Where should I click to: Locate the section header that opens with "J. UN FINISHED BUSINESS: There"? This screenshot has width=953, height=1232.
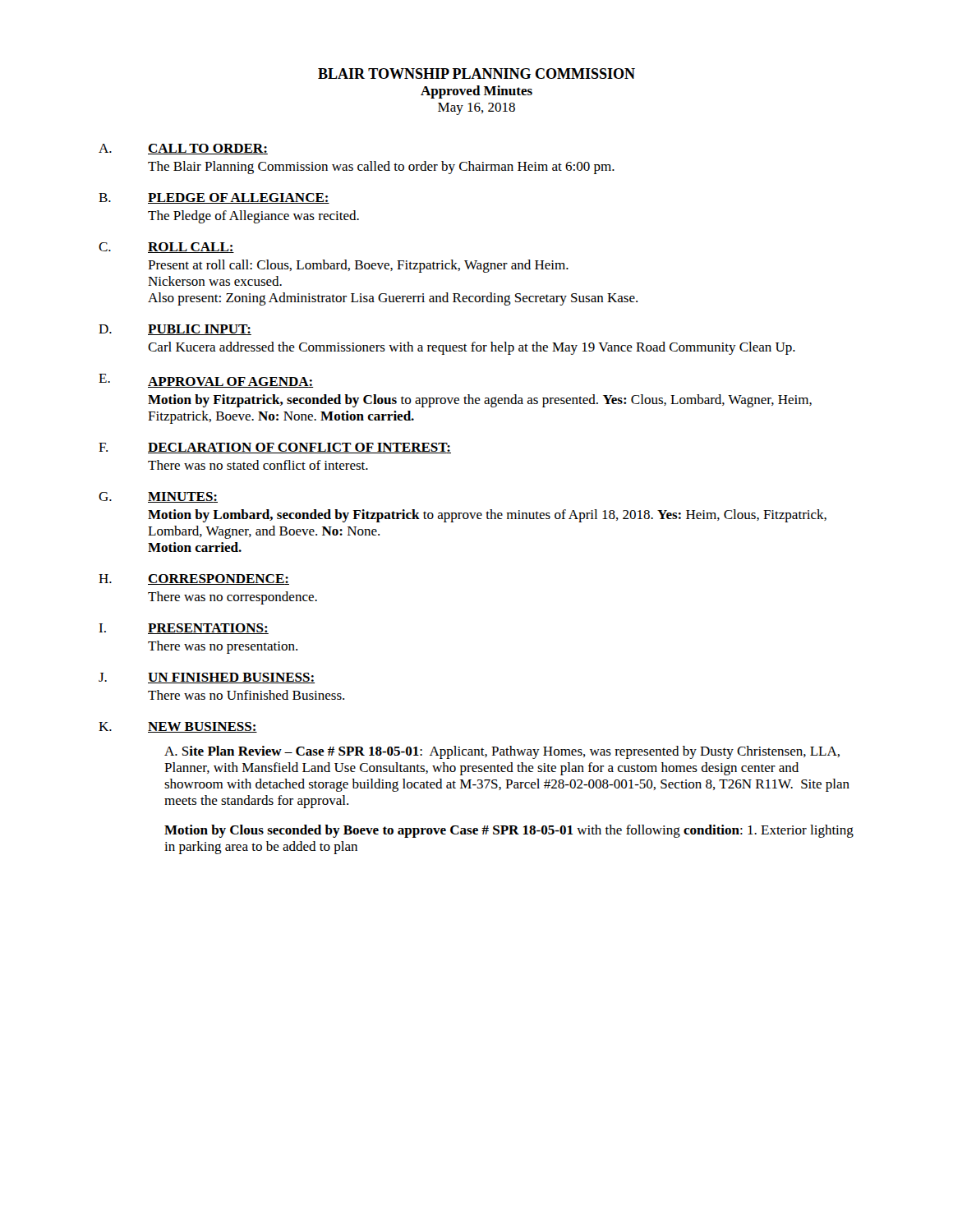(207, 678)
